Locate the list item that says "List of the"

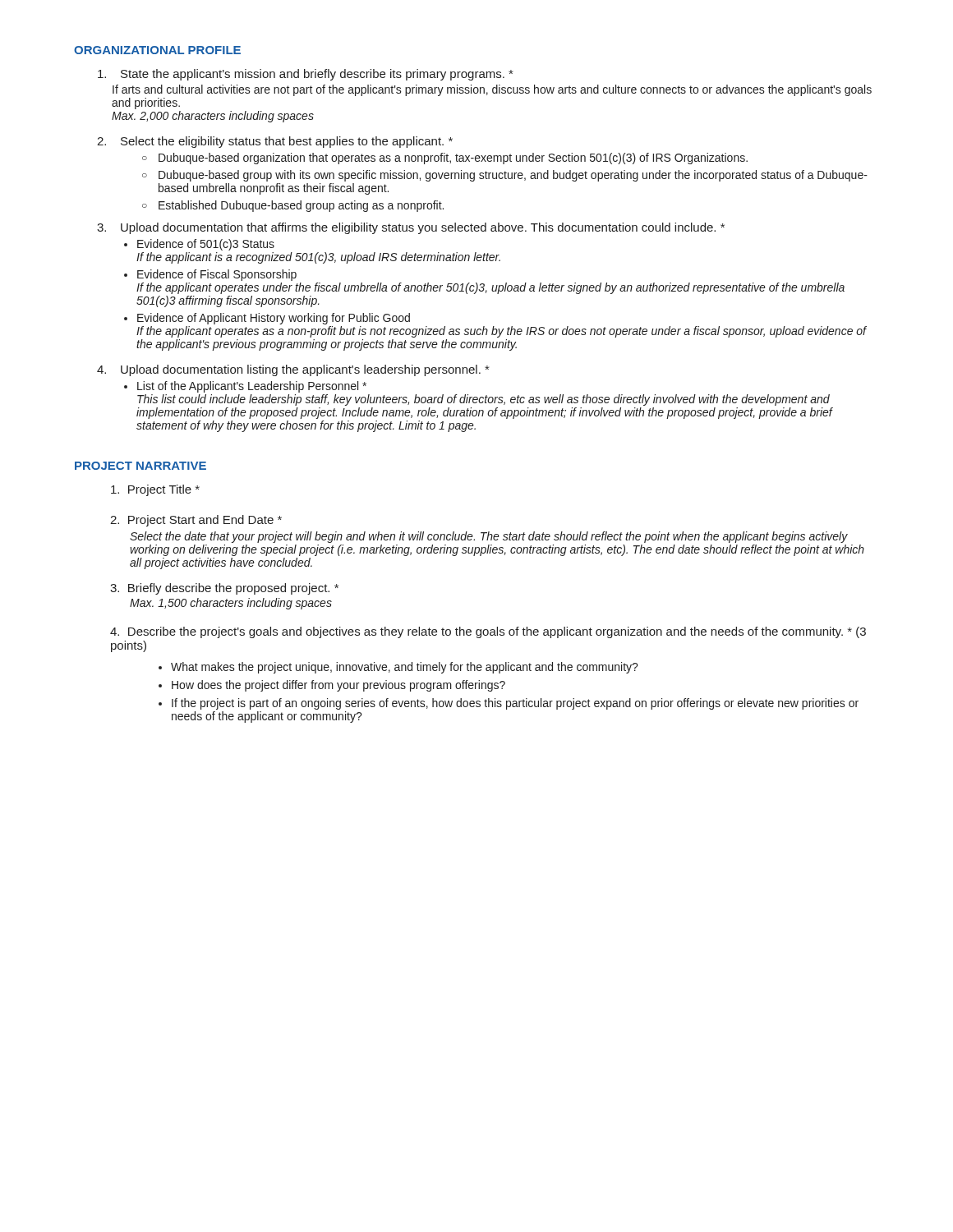click(x=484, y=406)
